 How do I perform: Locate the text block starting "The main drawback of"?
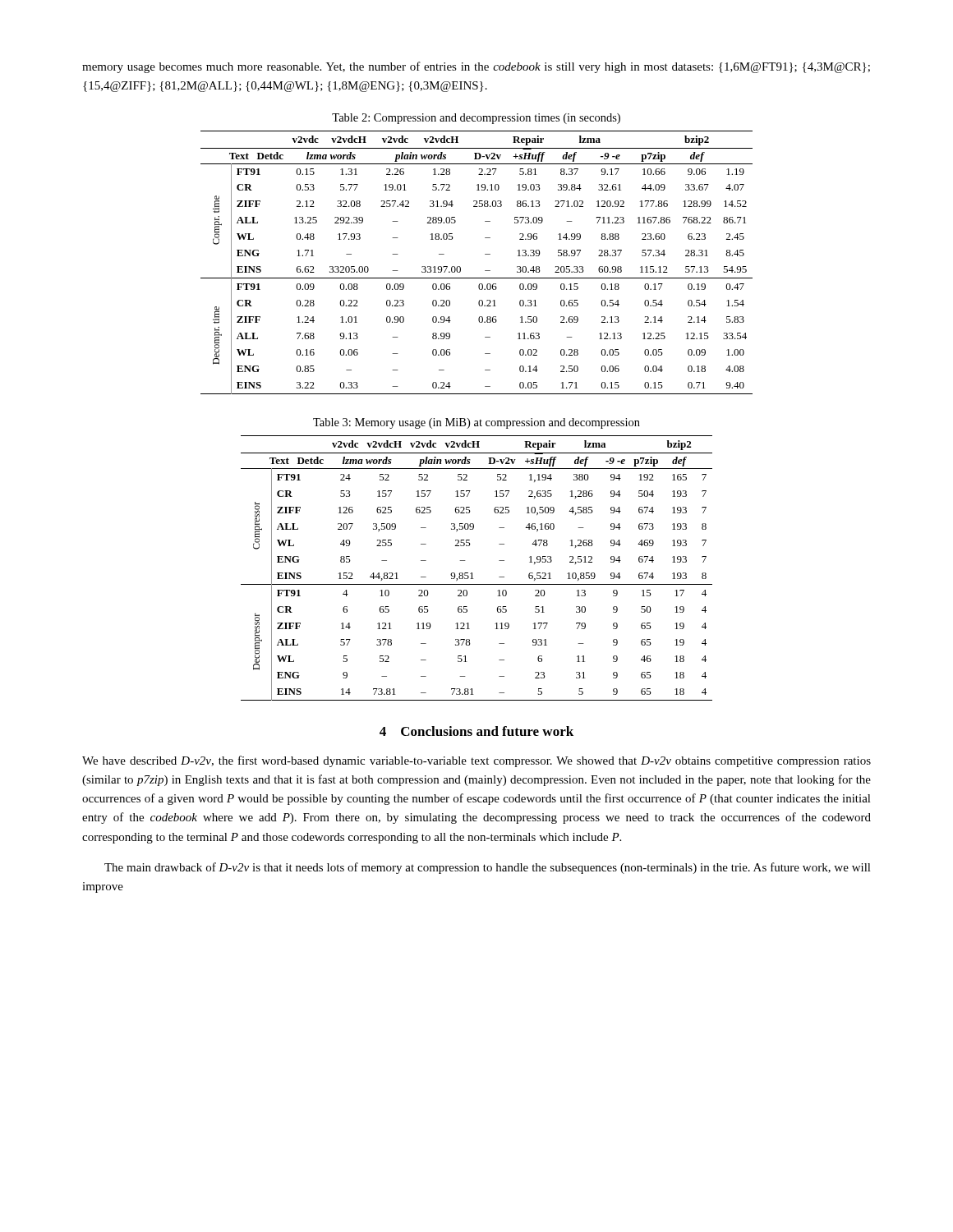coord(476,877)
